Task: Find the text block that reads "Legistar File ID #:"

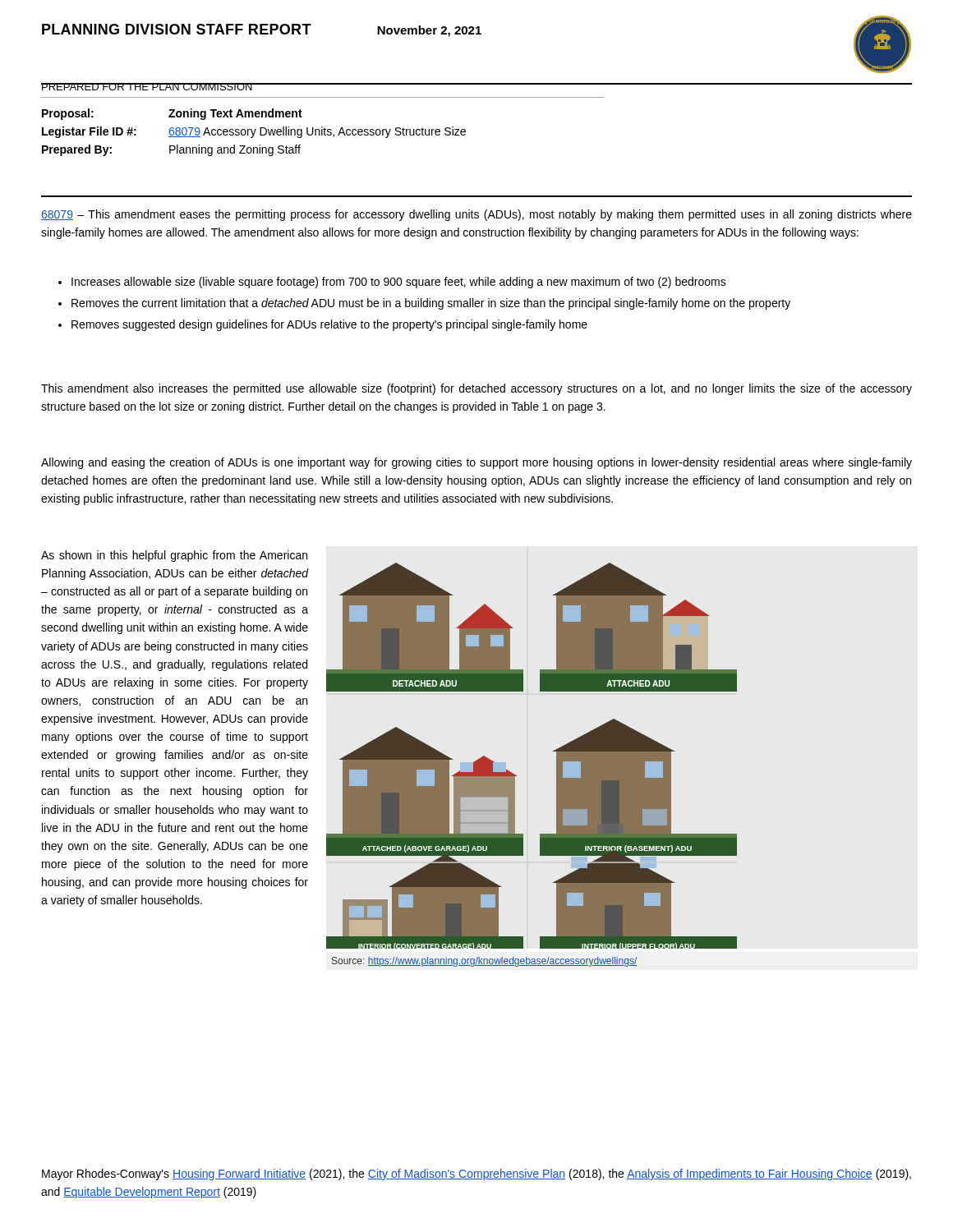Action: pyautogui.click(x=254, y=131)
